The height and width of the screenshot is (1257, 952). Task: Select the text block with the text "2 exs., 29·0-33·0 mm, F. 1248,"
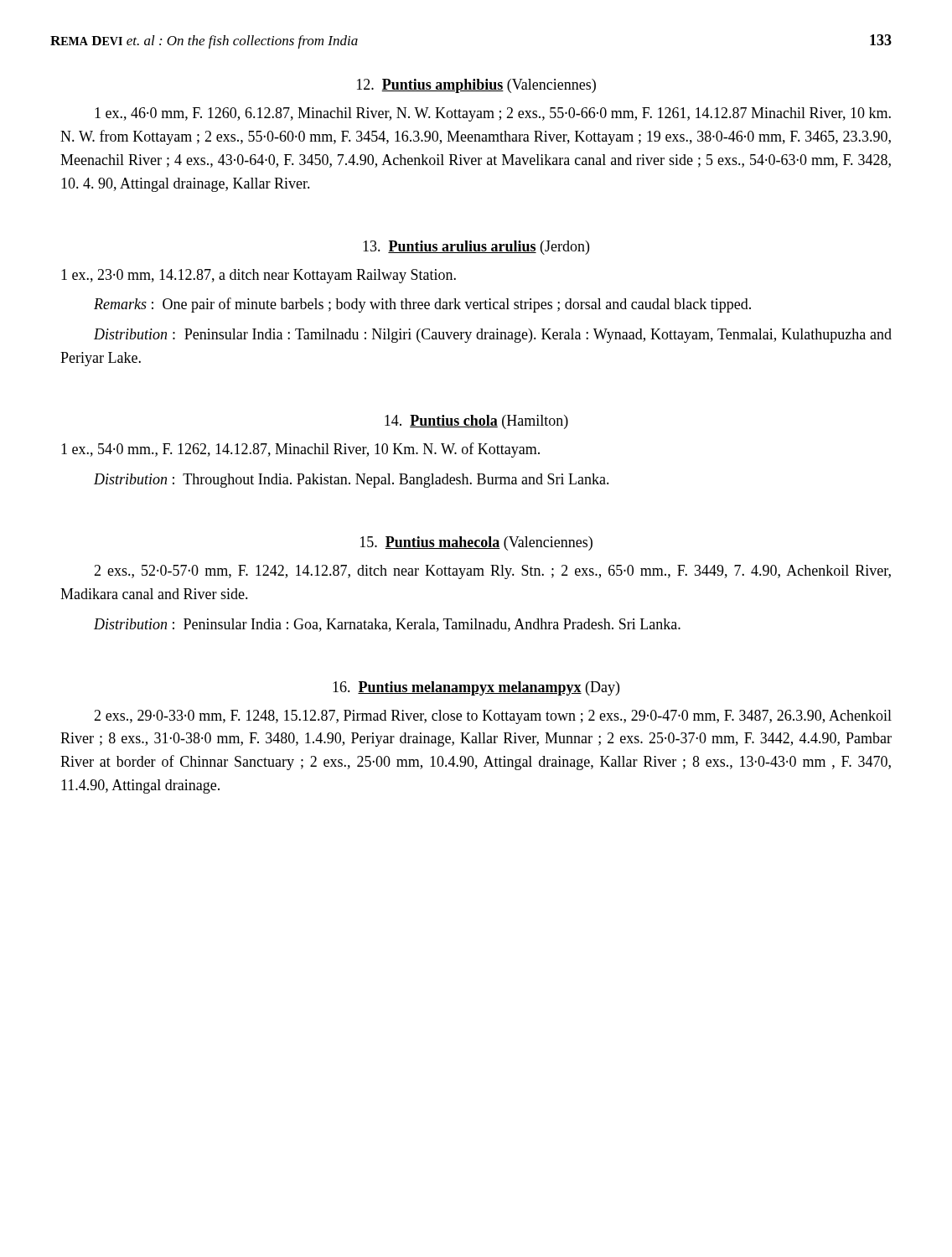476,750
